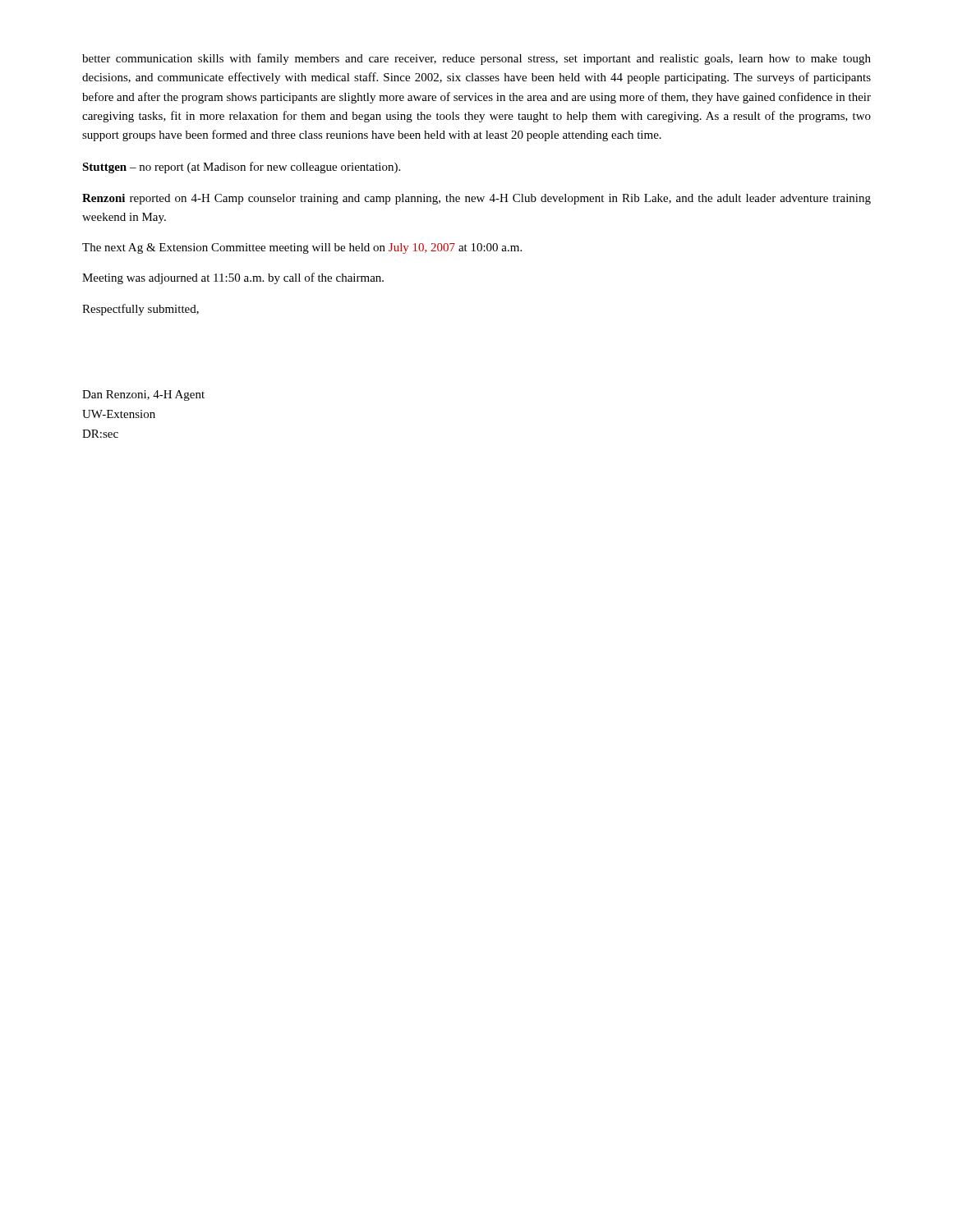Click on the text block that says "The next Ag & Extension Committee meeting"
953x1232 pixels.
pos(302,247)
